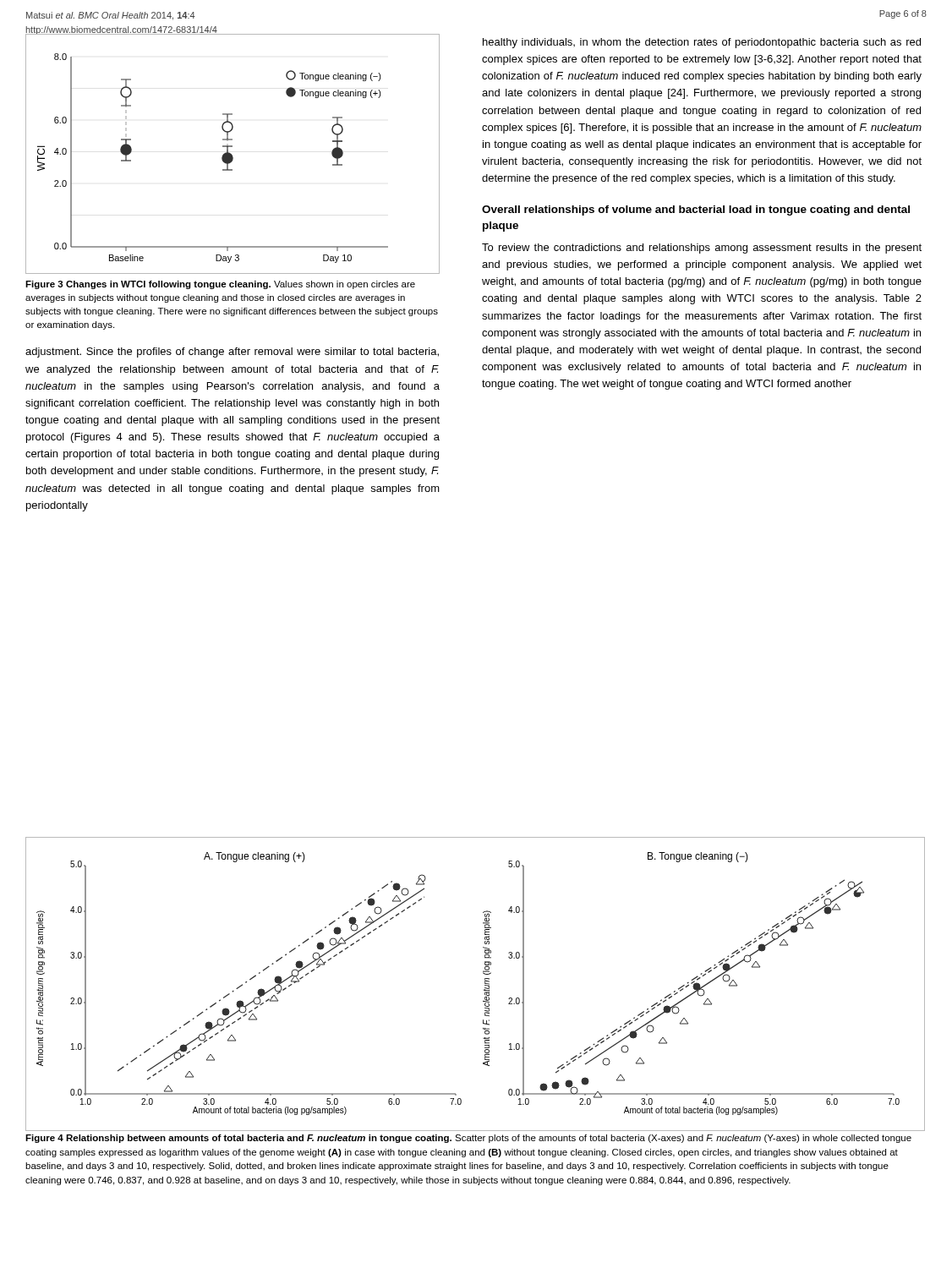Select the text starting "To review the contradictions and relationships among"
Image resolution: width=952 pixels, height=1268 pixels.
tap(702, 315)
